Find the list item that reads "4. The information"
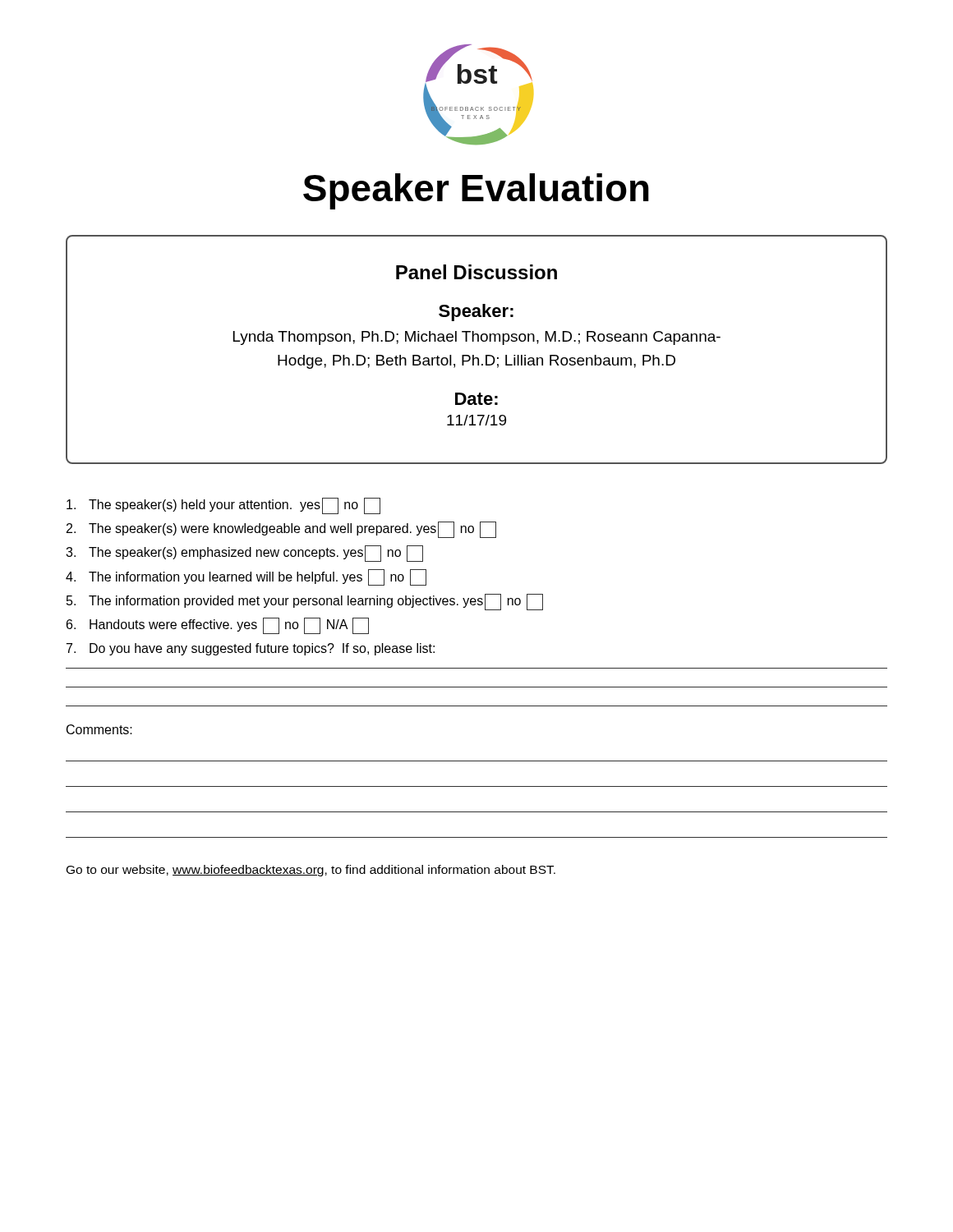 pos(246,577)
